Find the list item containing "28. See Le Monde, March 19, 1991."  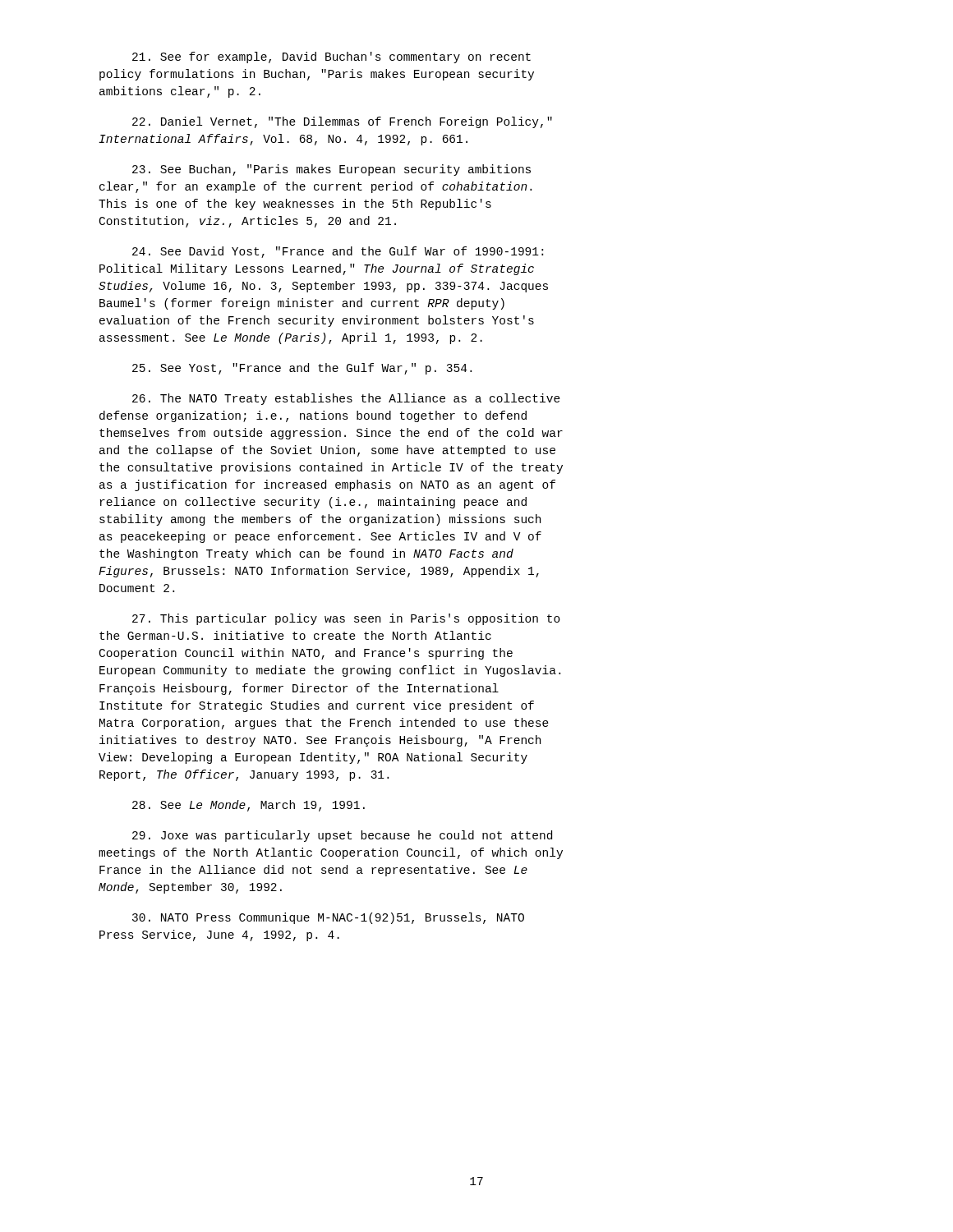tap(249, 805)
